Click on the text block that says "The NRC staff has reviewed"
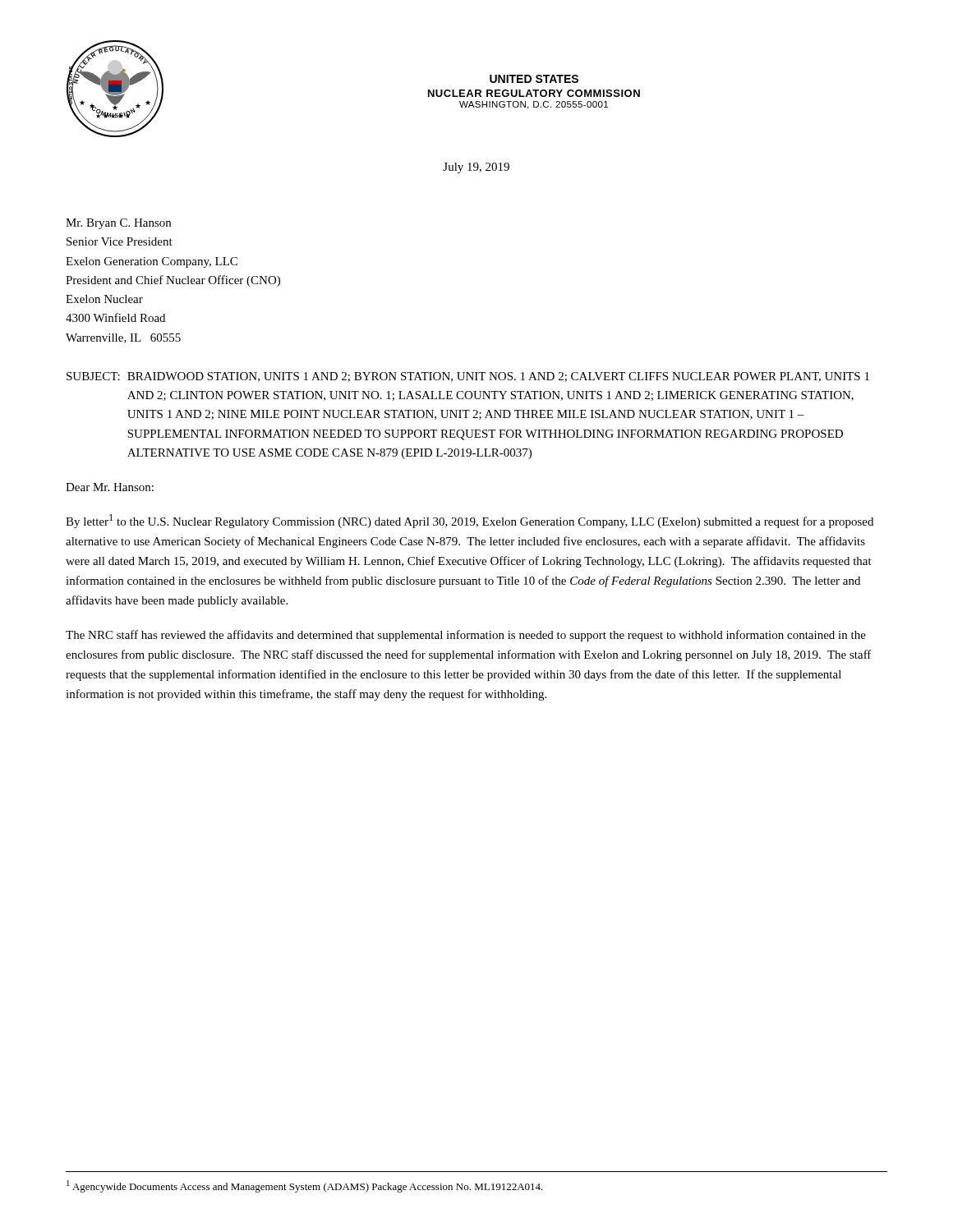Viewport: 953px width, 1232px height. (x=468, y=664)
